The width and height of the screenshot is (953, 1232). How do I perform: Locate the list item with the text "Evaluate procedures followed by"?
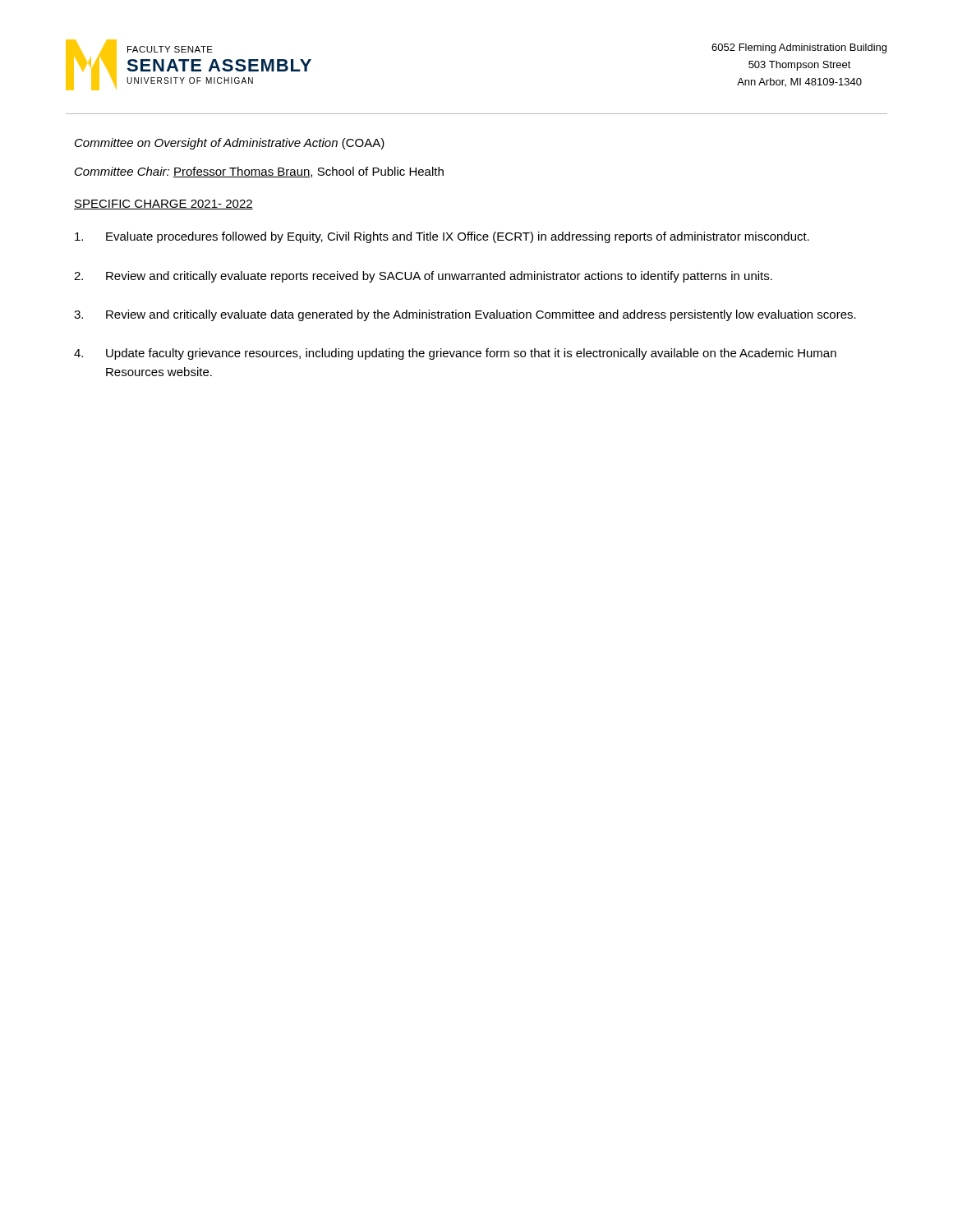(x=476, y=237)
